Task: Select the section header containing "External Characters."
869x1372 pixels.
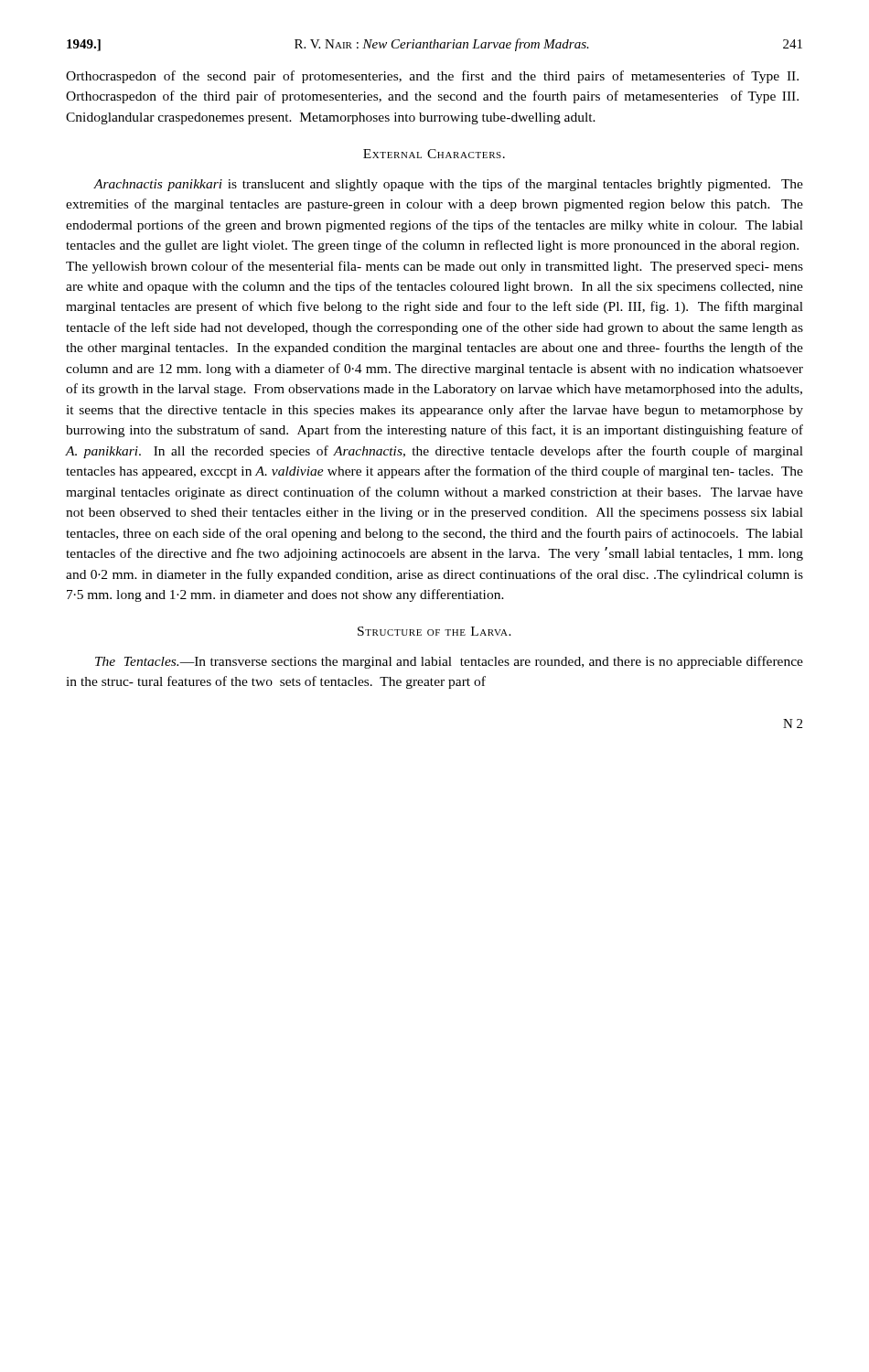Action: click(434, 153)
